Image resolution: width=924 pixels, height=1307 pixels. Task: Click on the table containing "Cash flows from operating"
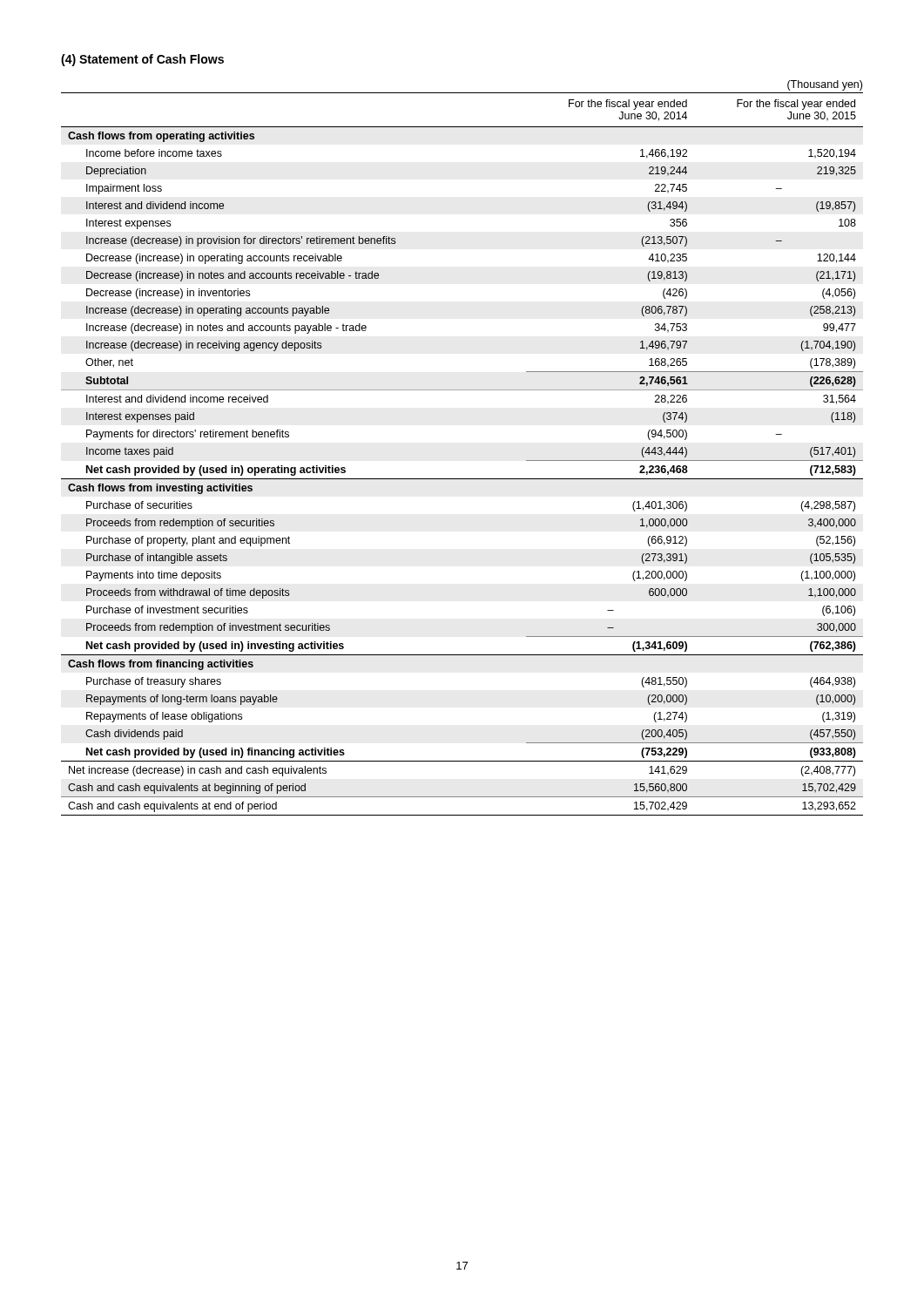[462, 454]
